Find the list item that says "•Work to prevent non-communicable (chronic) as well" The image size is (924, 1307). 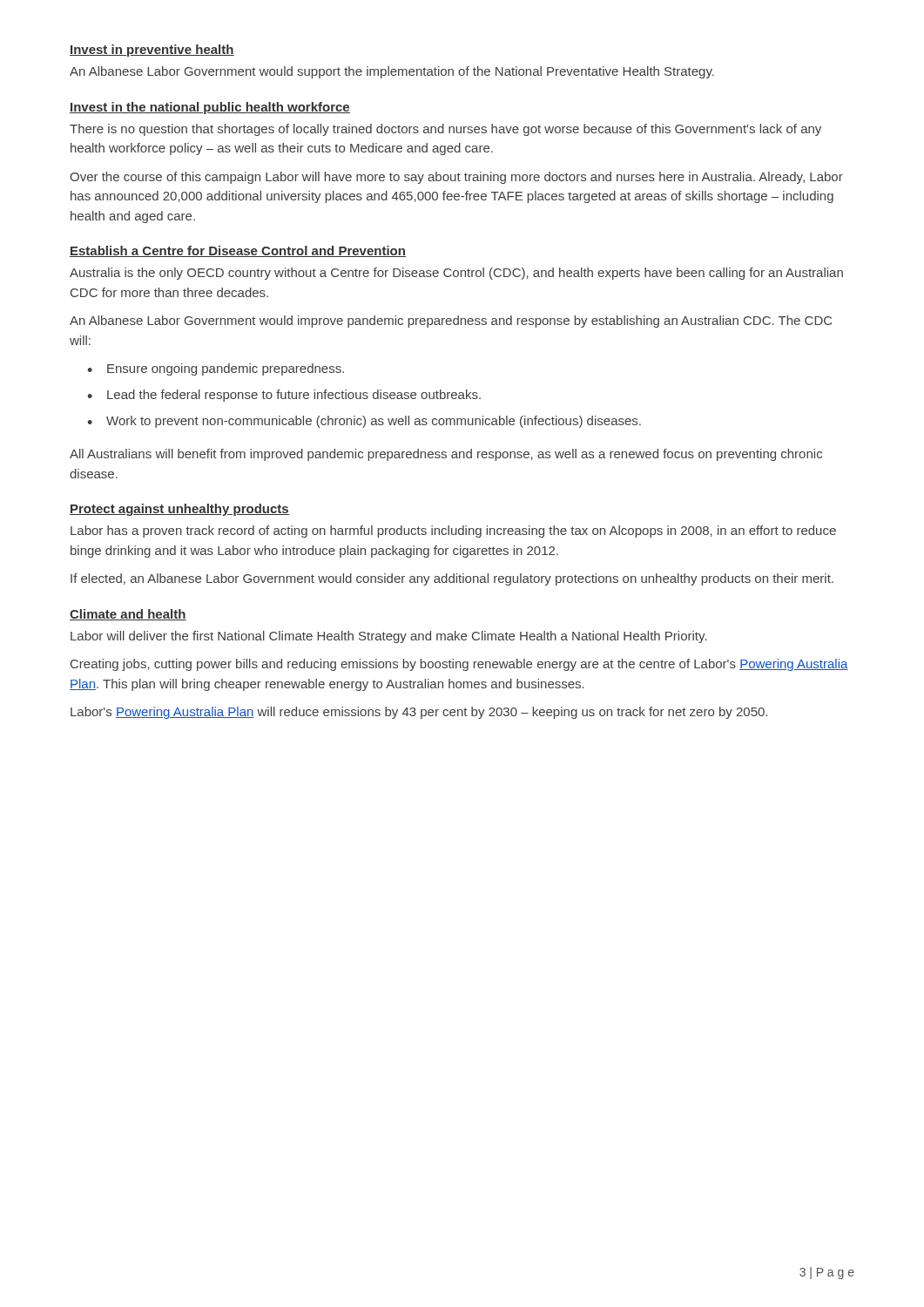click(x=471, y=423)
